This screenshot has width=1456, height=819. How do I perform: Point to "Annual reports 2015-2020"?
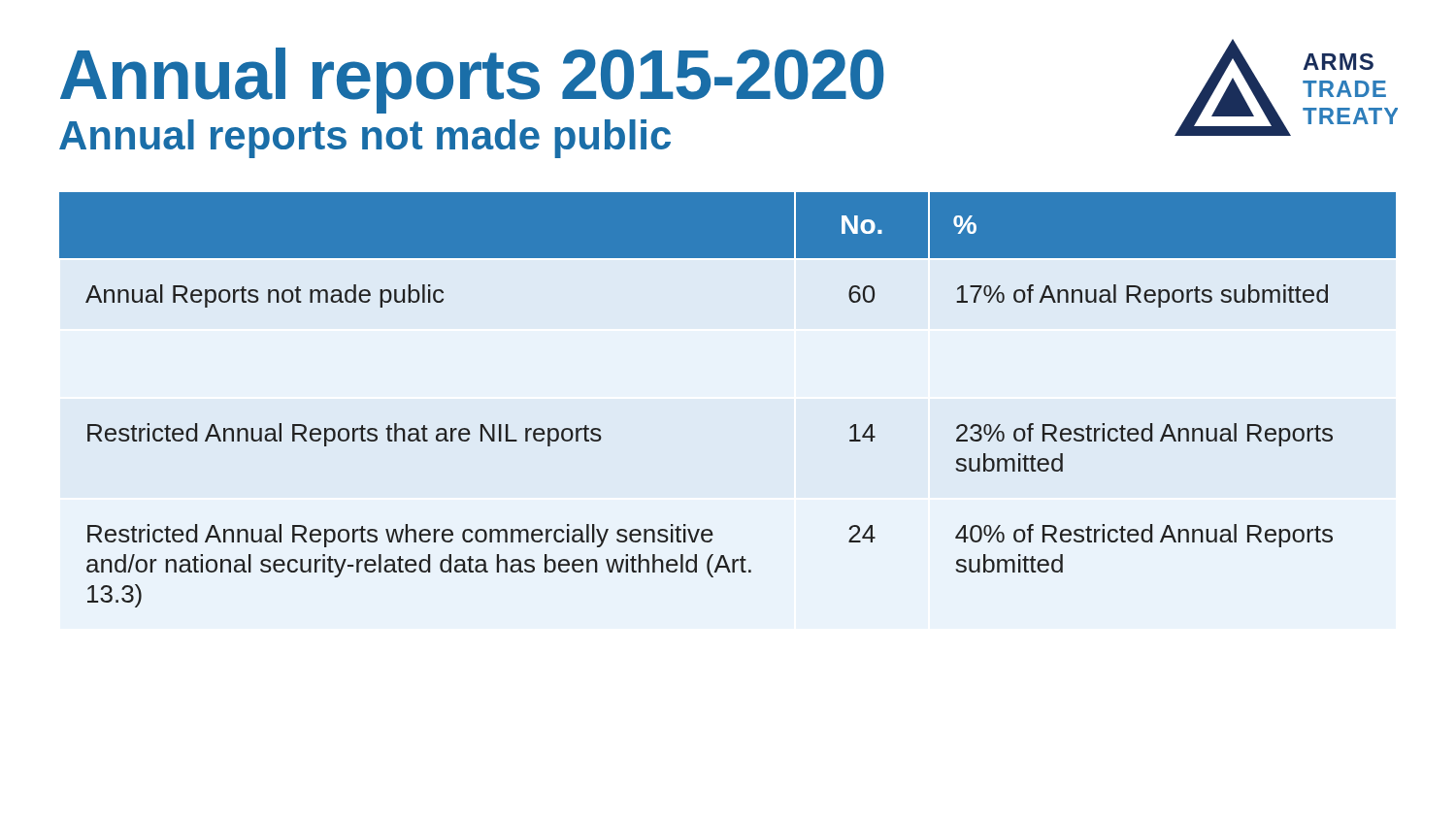coord(472,76)
